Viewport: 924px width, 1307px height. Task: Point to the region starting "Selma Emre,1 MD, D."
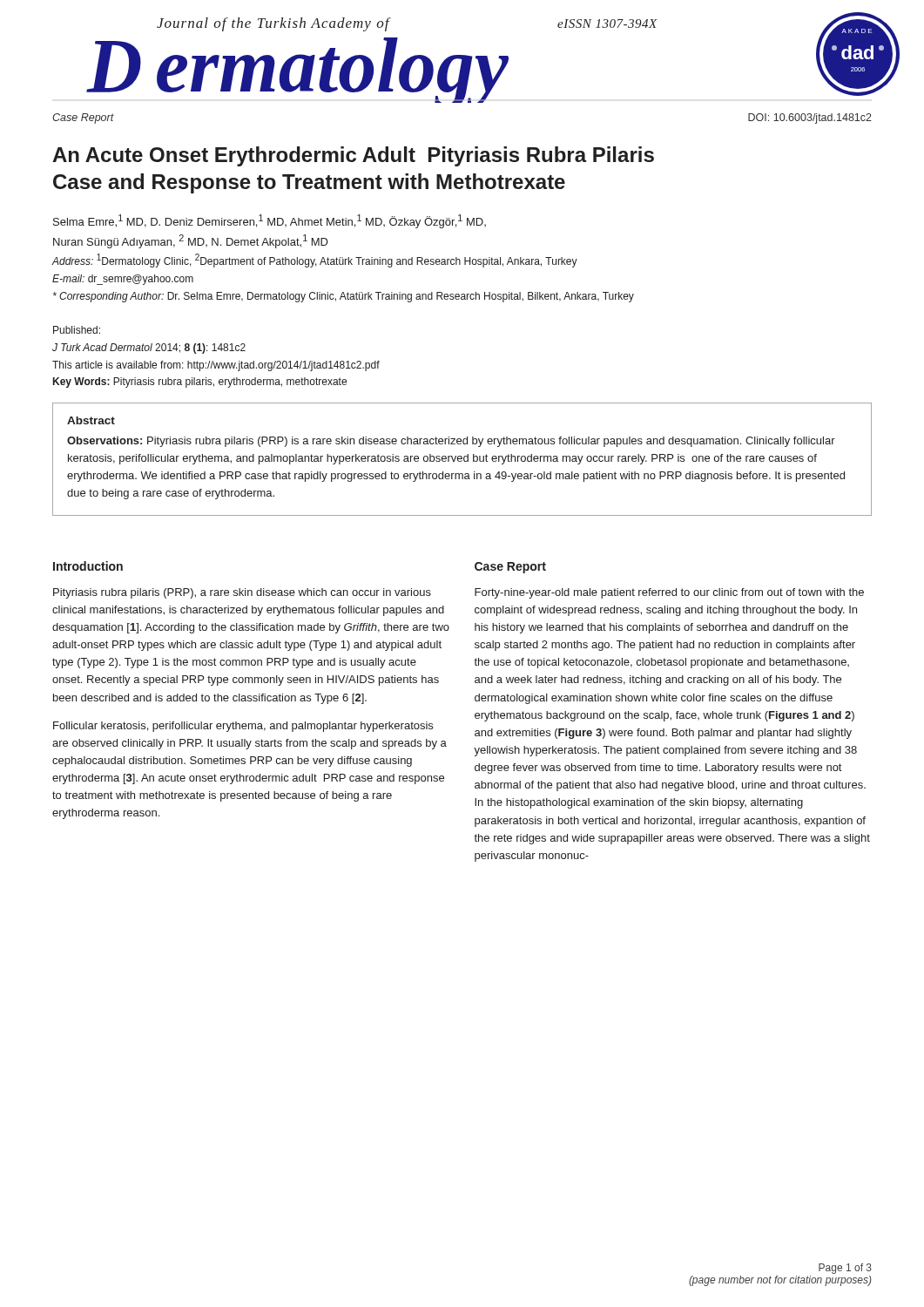[269, 231]
